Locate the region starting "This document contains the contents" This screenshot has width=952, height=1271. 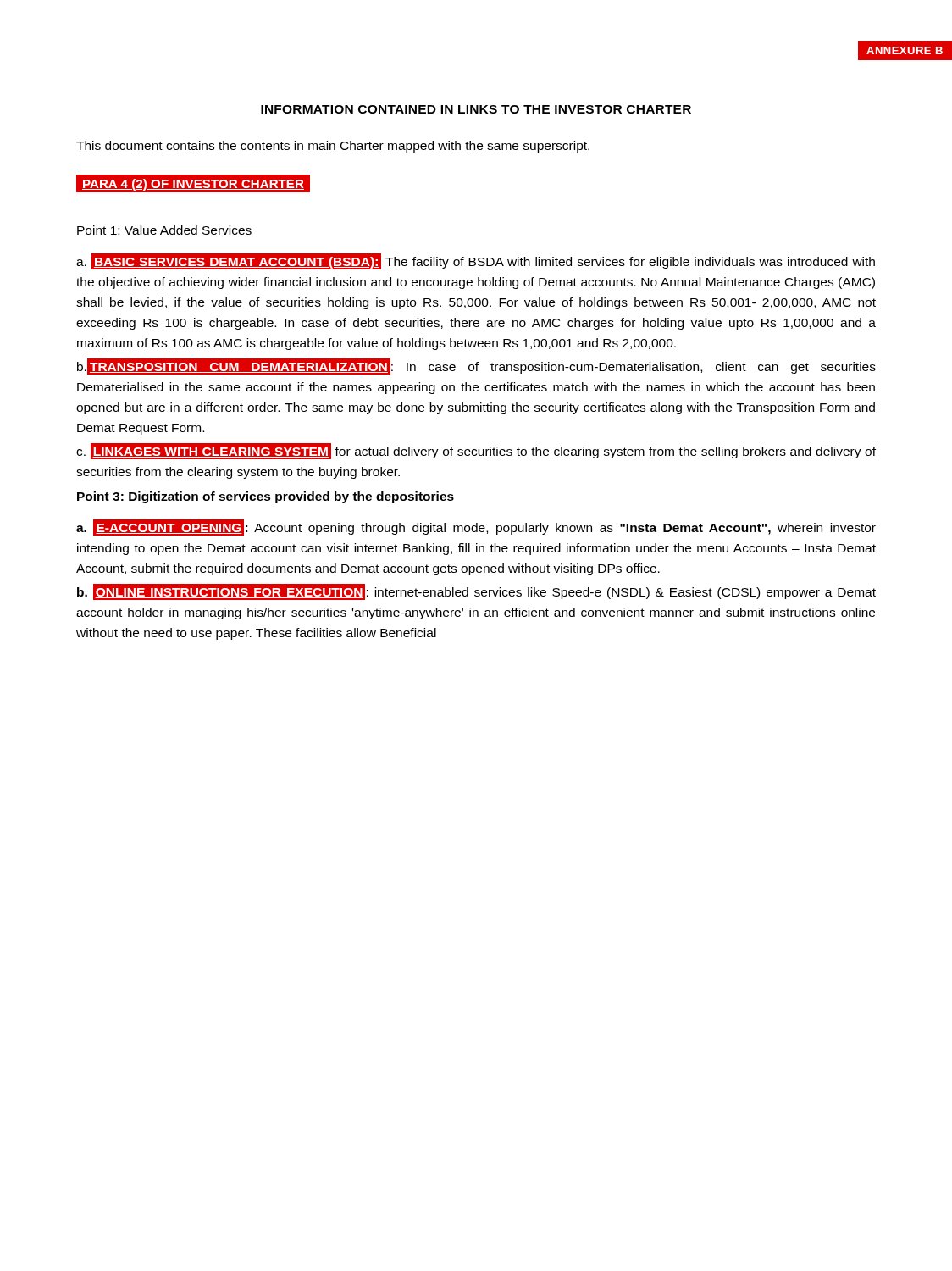pyautogui.click(x=333, y=145)
